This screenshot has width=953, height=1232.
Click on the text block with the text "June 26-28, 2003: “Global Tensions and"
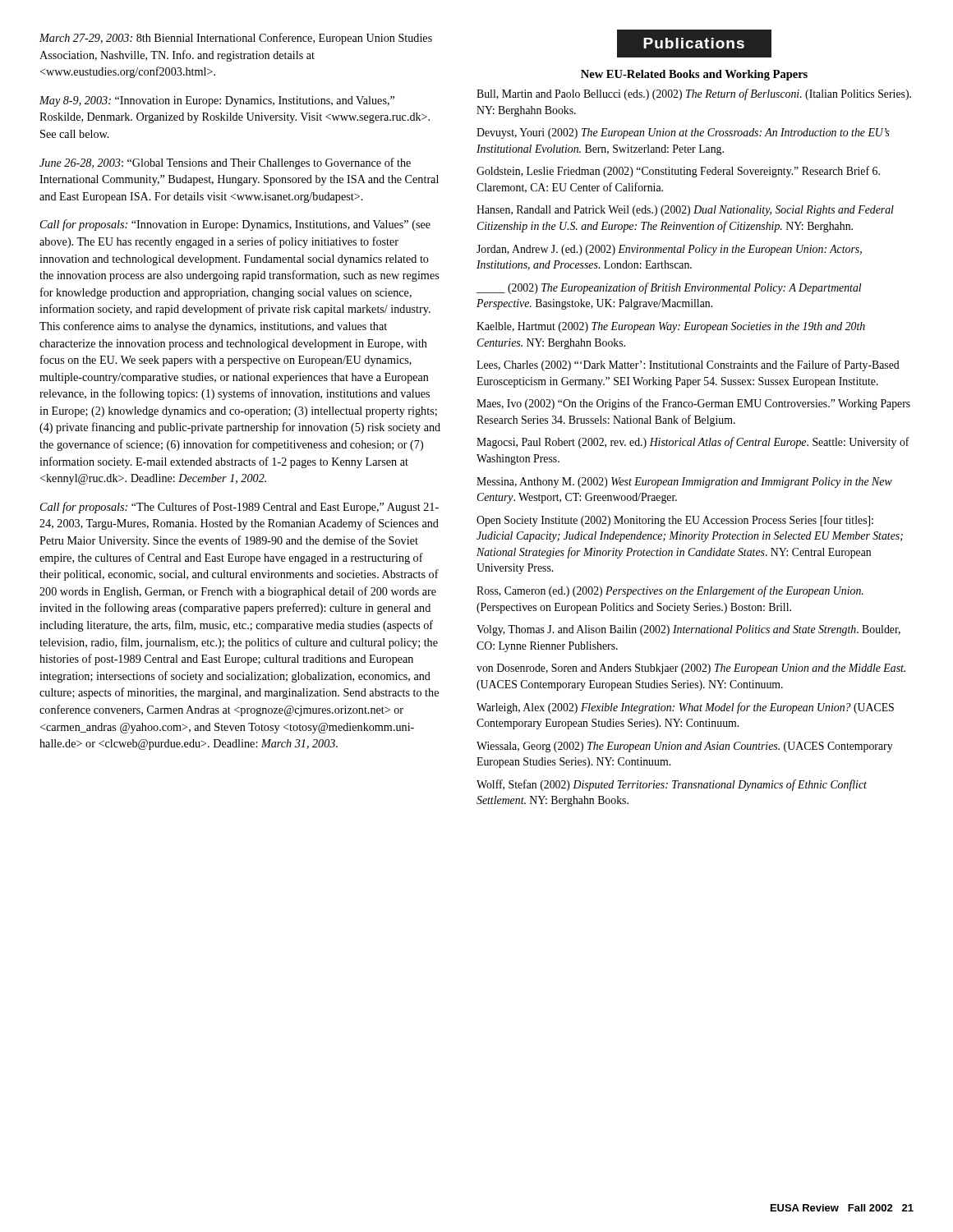[x=239, y=179]
